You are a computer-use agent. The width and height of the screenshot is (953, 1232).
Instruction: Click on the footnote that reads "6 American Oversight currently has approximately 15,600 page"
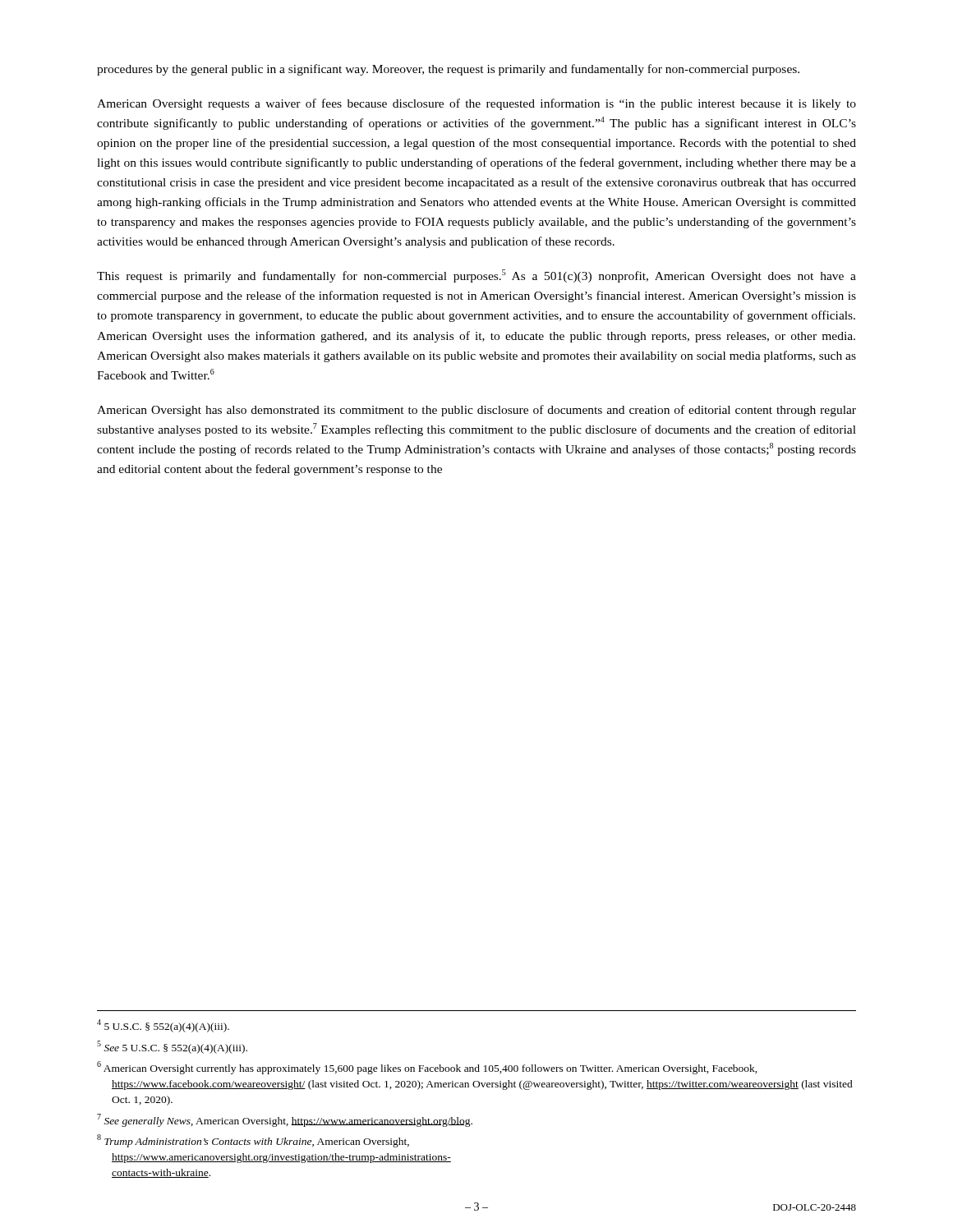[475, 1082]
